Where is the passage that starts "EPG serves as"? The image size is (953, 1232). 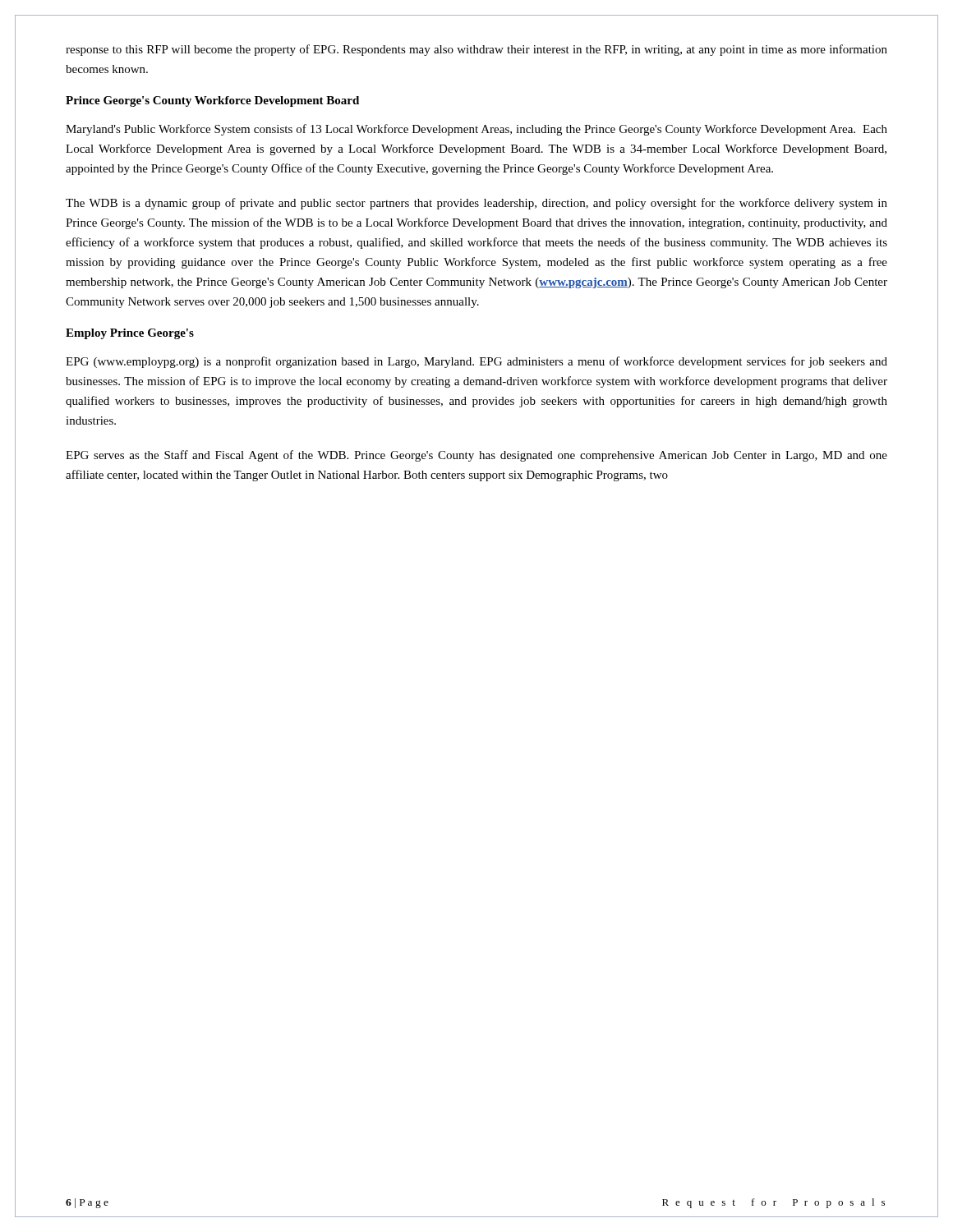[x=476, y=465]
